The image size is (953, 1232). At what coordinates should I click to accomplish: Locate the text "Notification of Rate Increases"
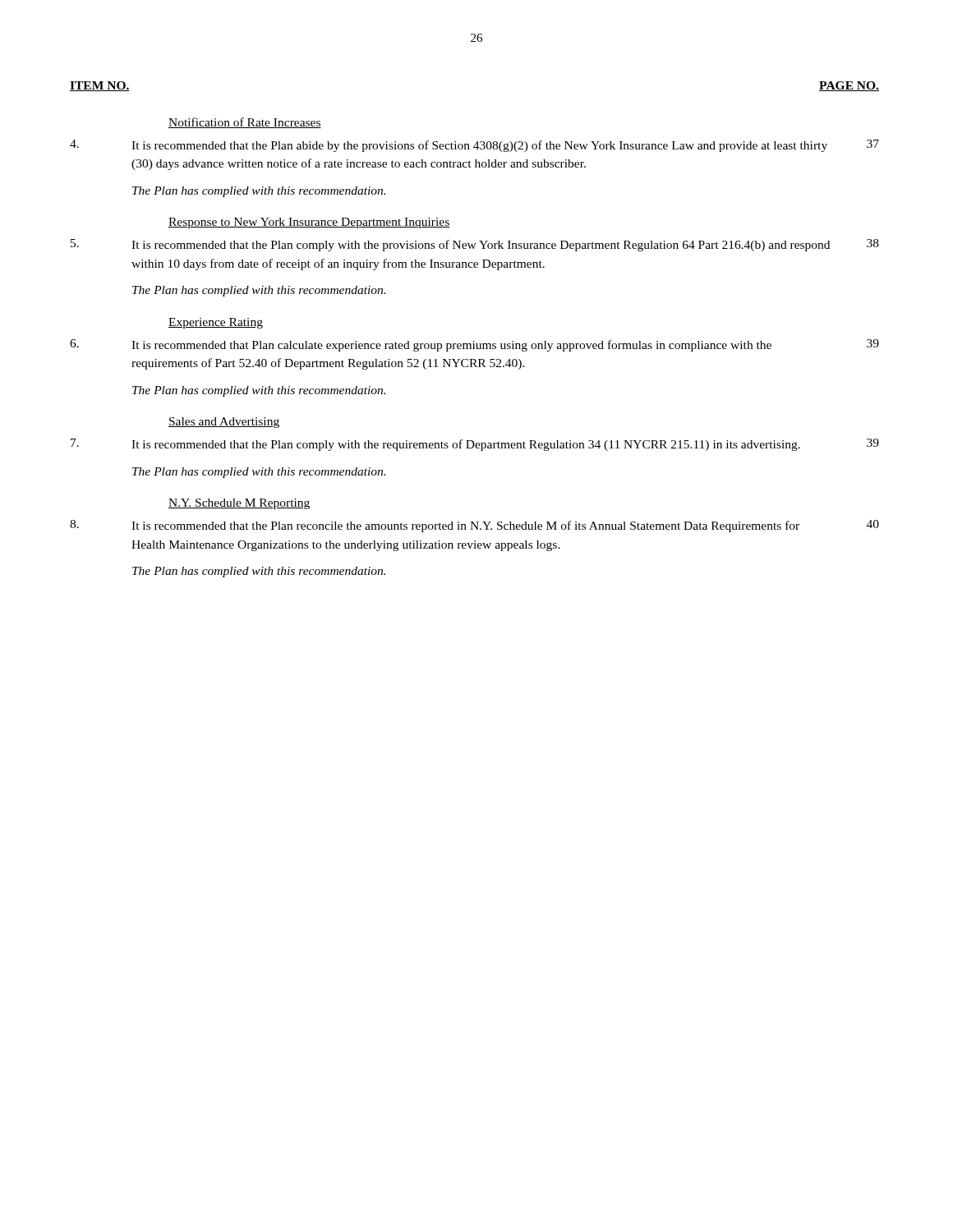click(x=245, y=122)
